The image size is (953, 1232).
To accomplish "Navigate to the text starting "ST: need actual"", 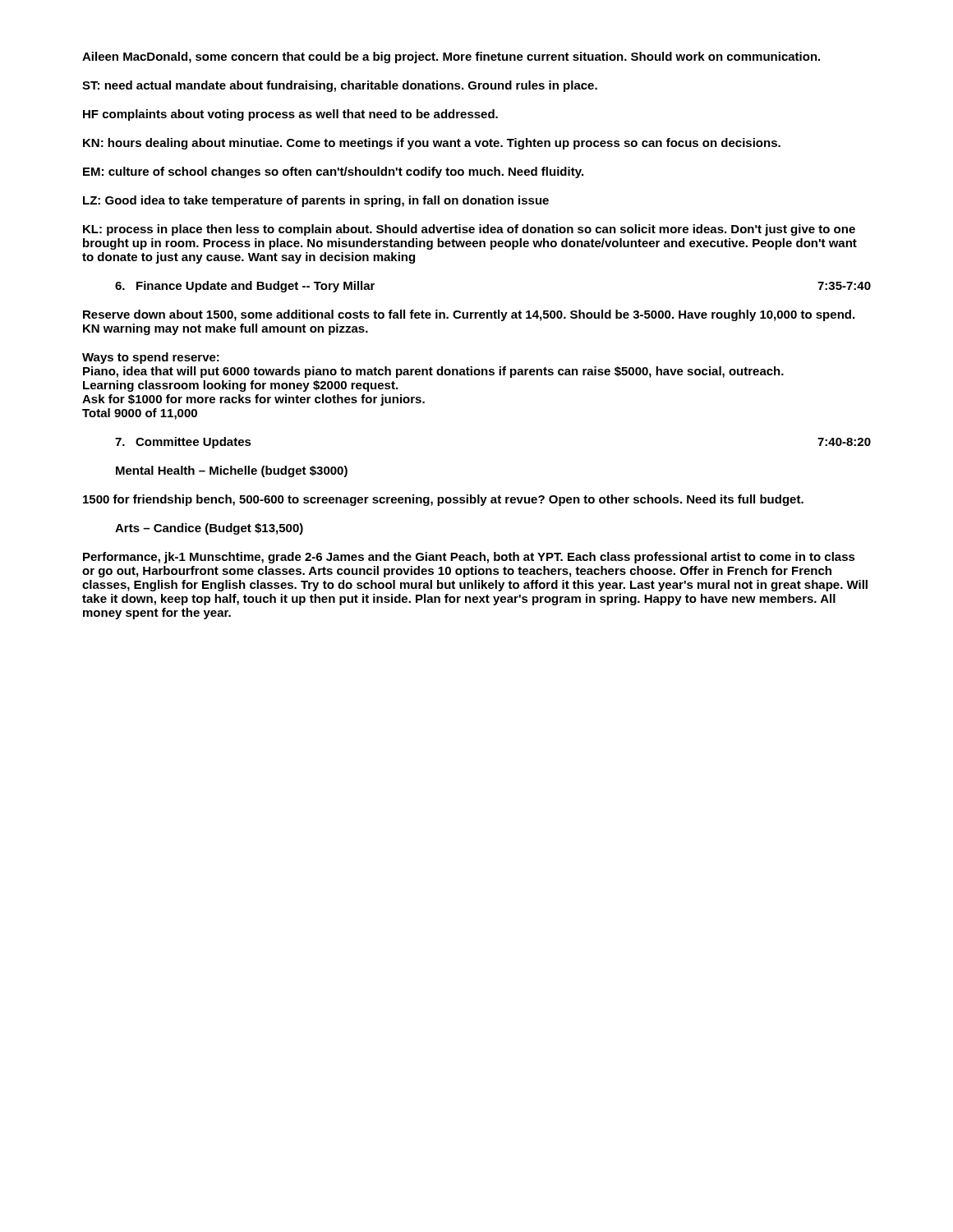I will pos(340,85).
